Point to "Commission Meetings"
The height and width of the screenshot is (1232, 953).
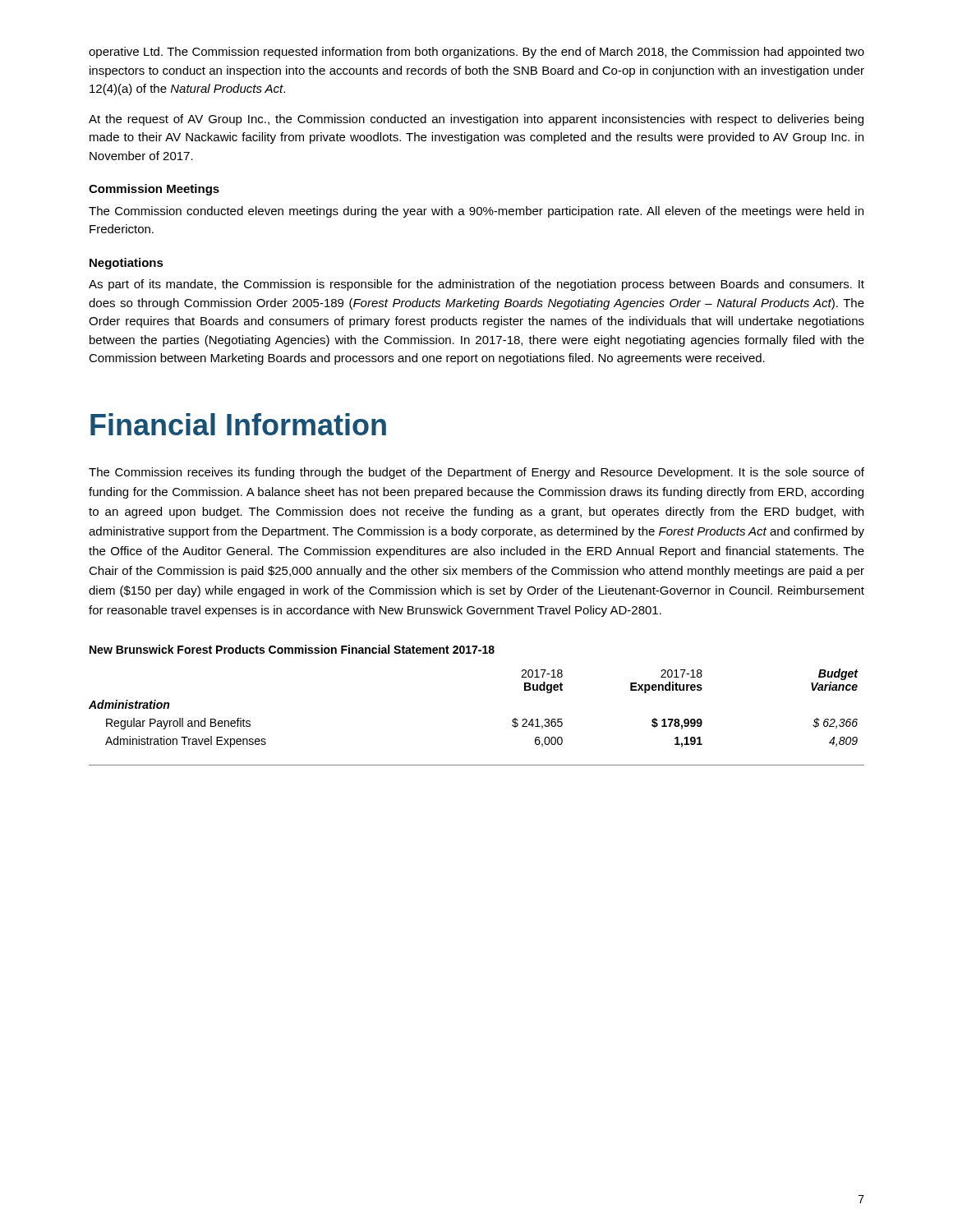click(154, 190)
